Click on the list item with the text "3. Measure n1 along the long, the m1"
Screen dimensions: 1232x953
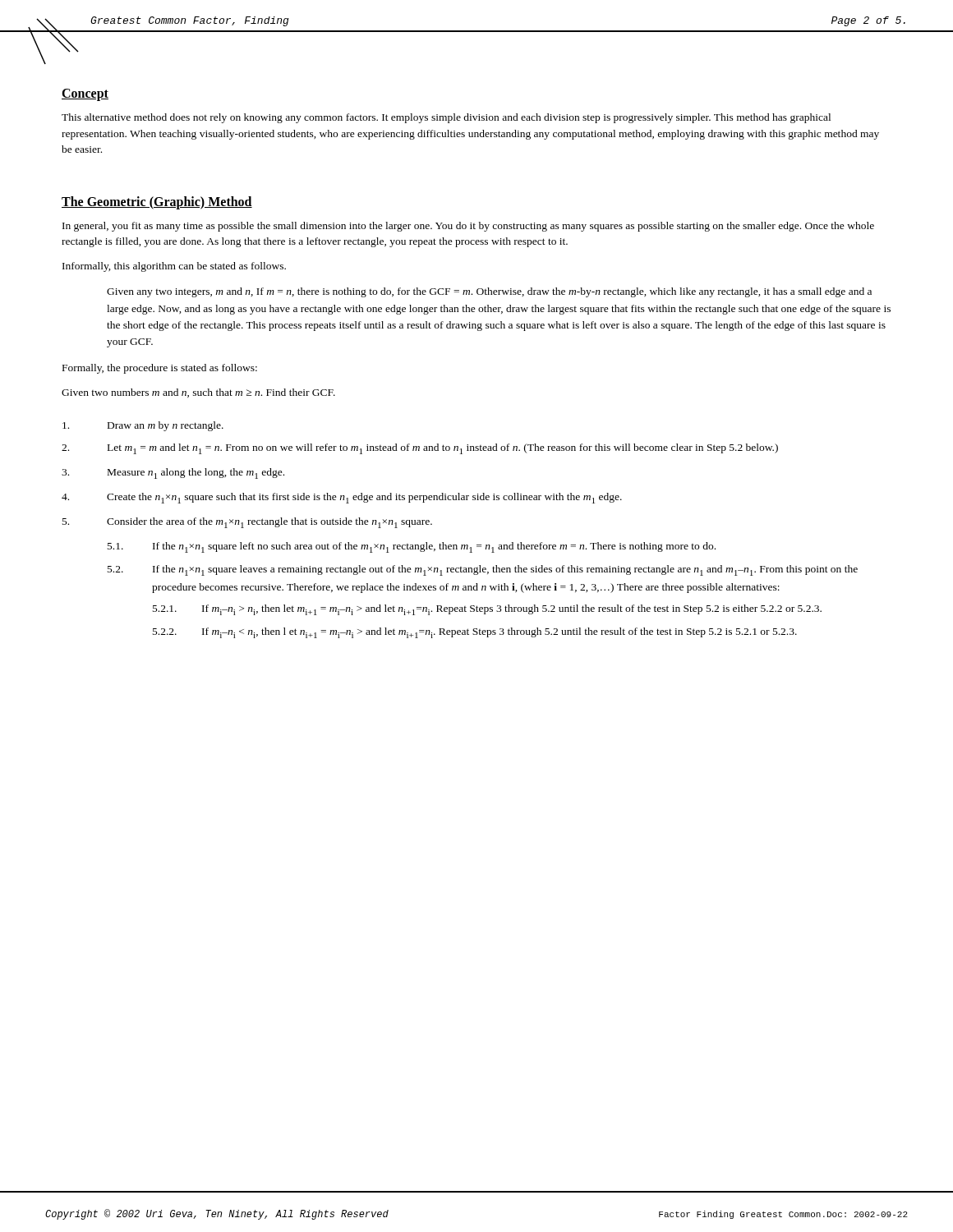pyautogui.click(x=173, y=473)
